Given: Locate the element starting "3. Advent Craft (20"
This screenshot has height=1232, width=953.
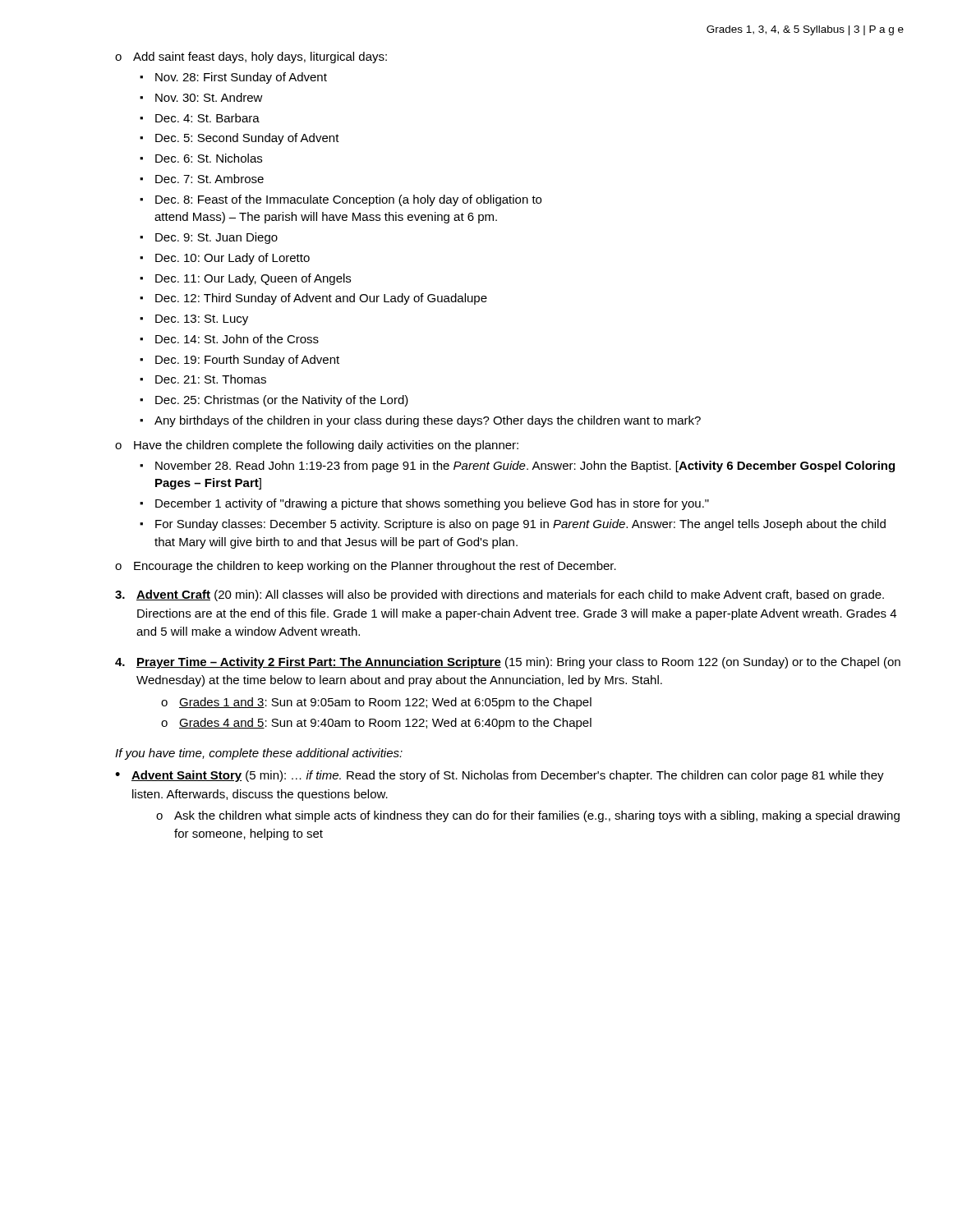Looking at the screenshot, I should tap(509, 614).
